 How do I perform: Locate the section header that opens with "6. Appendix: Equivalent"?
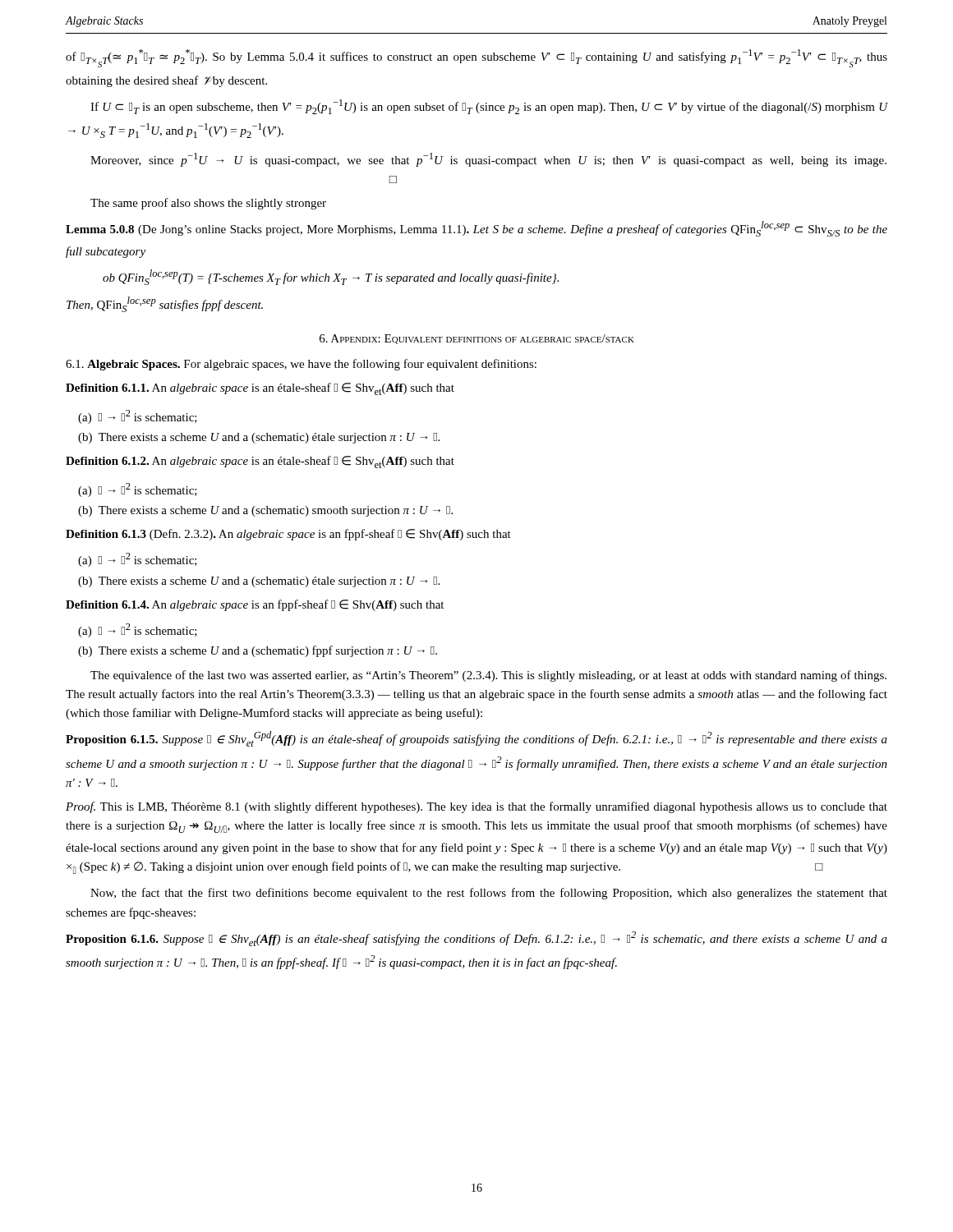coord(476,338)
